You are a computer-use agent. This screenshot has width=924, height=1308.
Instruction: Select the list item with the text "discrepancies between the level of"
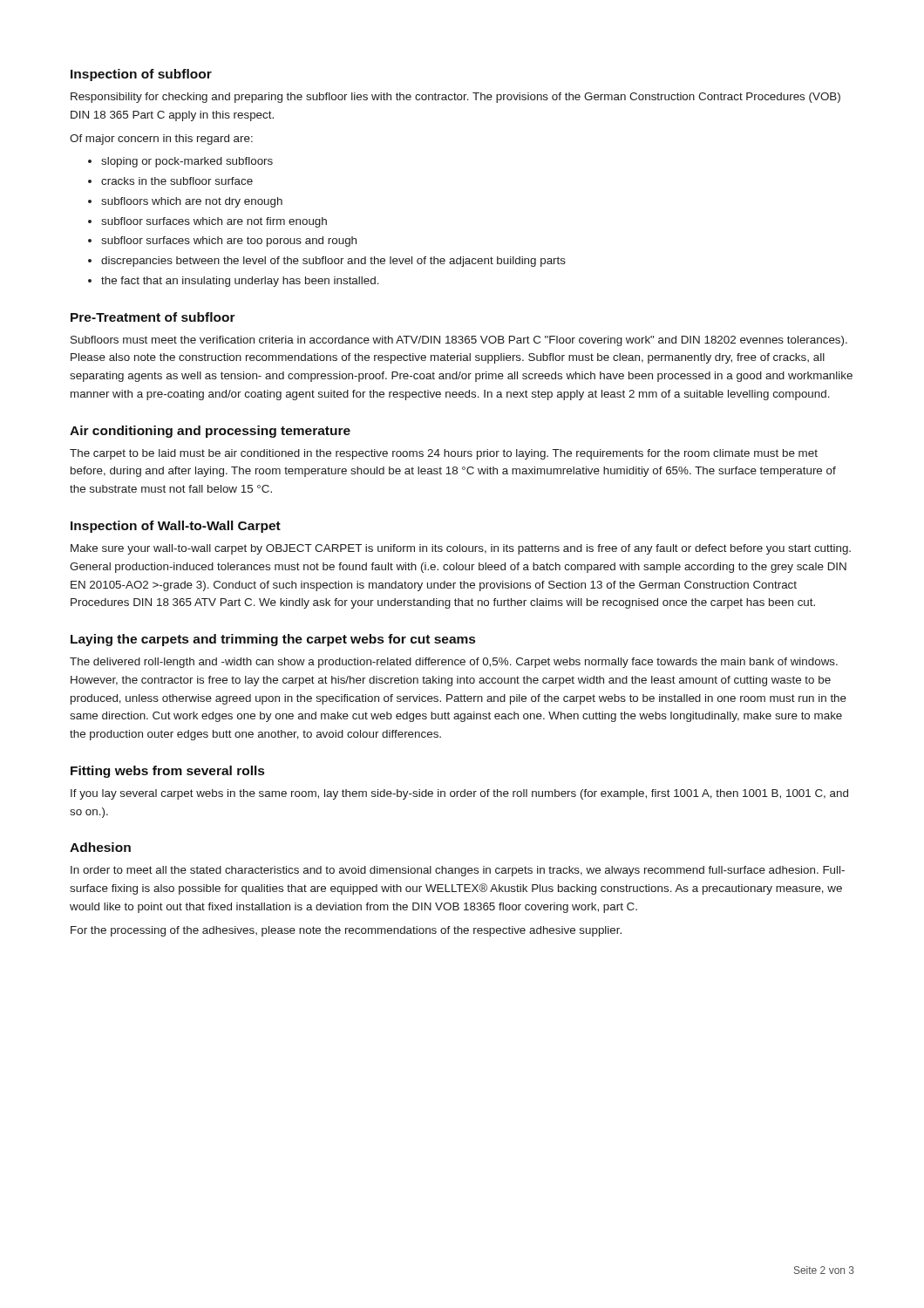point(333,260)
